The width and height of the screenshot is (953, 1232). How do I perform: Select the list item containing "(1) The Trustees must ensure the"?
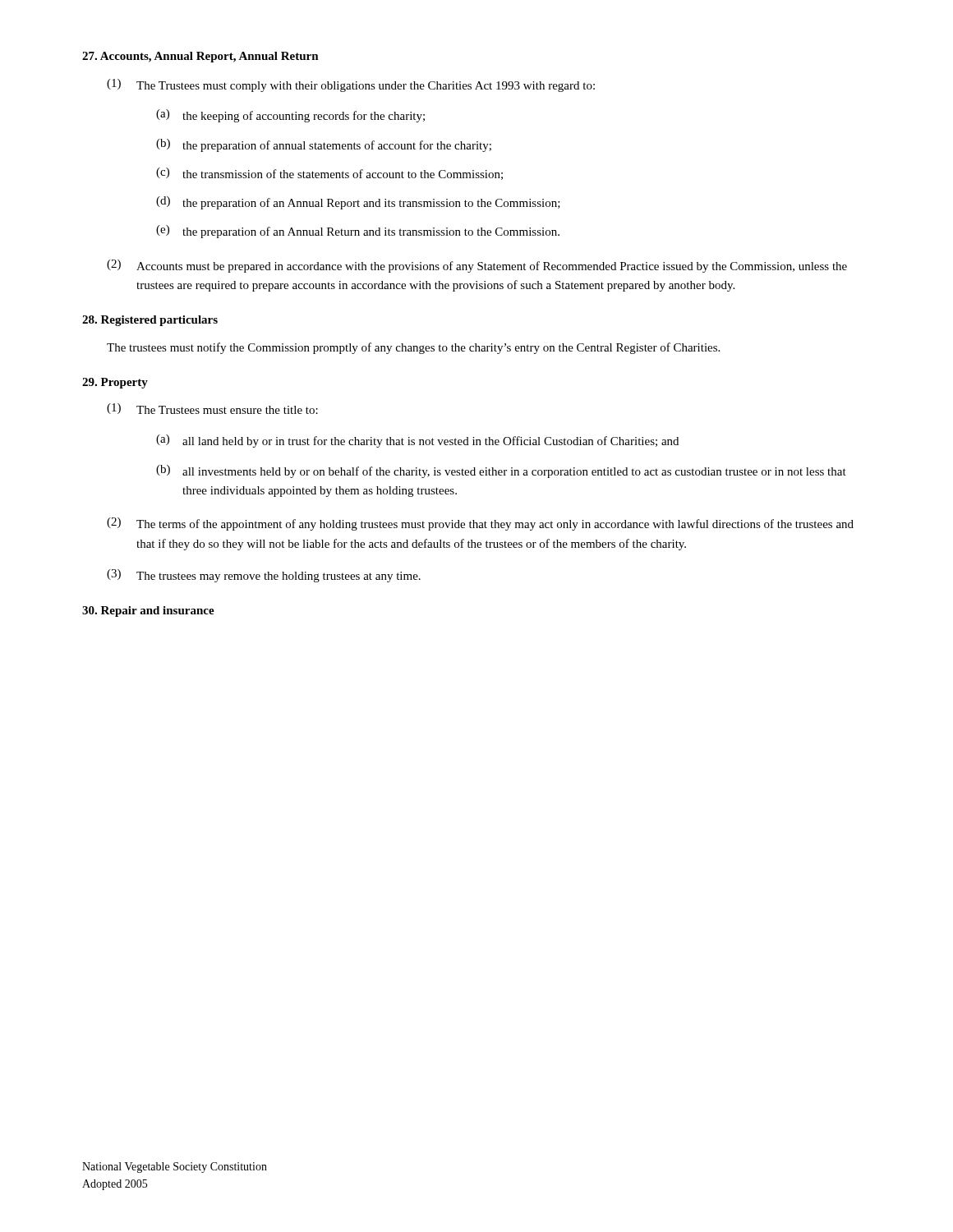tap(212, 409)
